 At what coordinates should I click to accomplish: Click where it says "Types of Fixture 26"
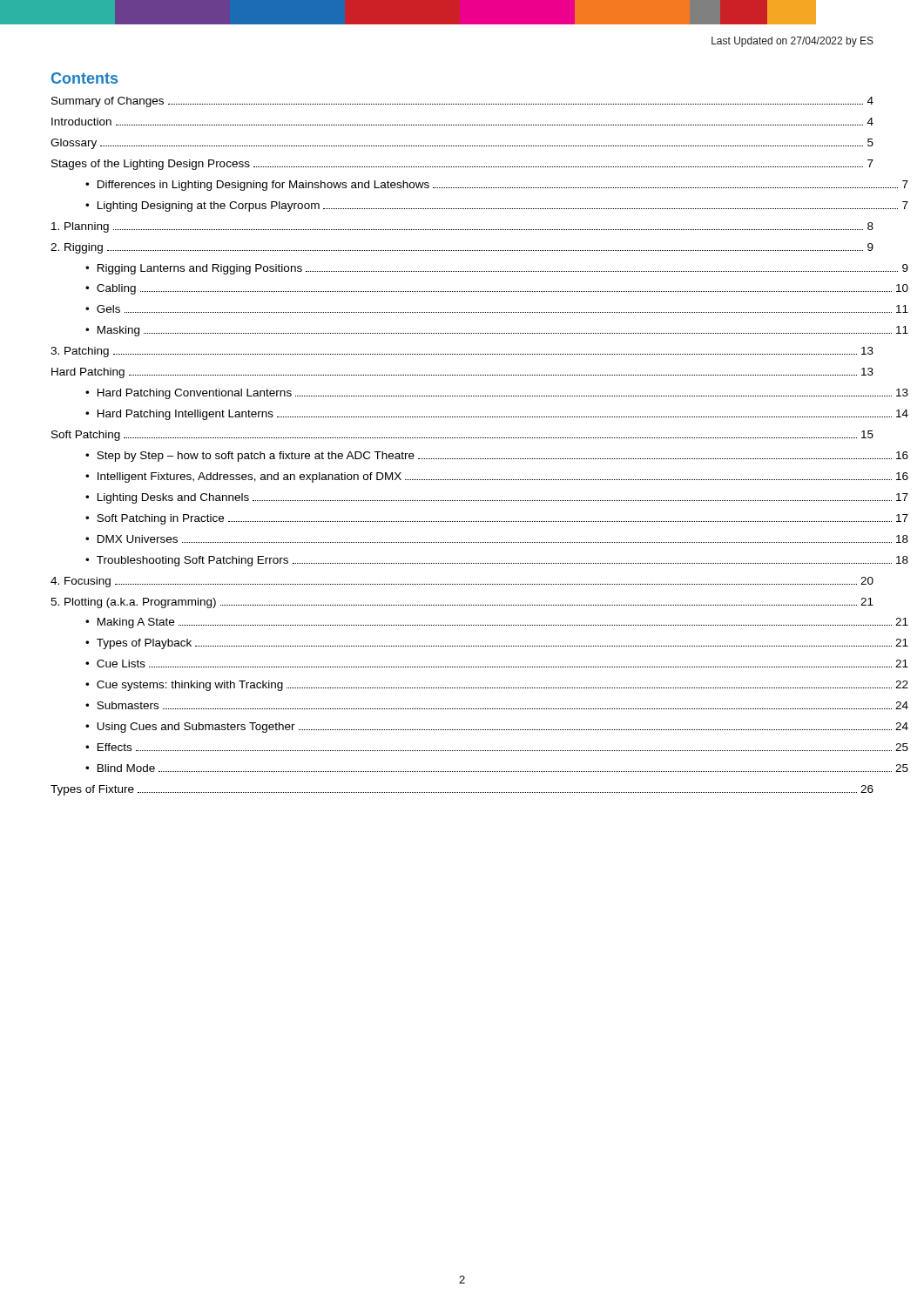pos(462,790)
